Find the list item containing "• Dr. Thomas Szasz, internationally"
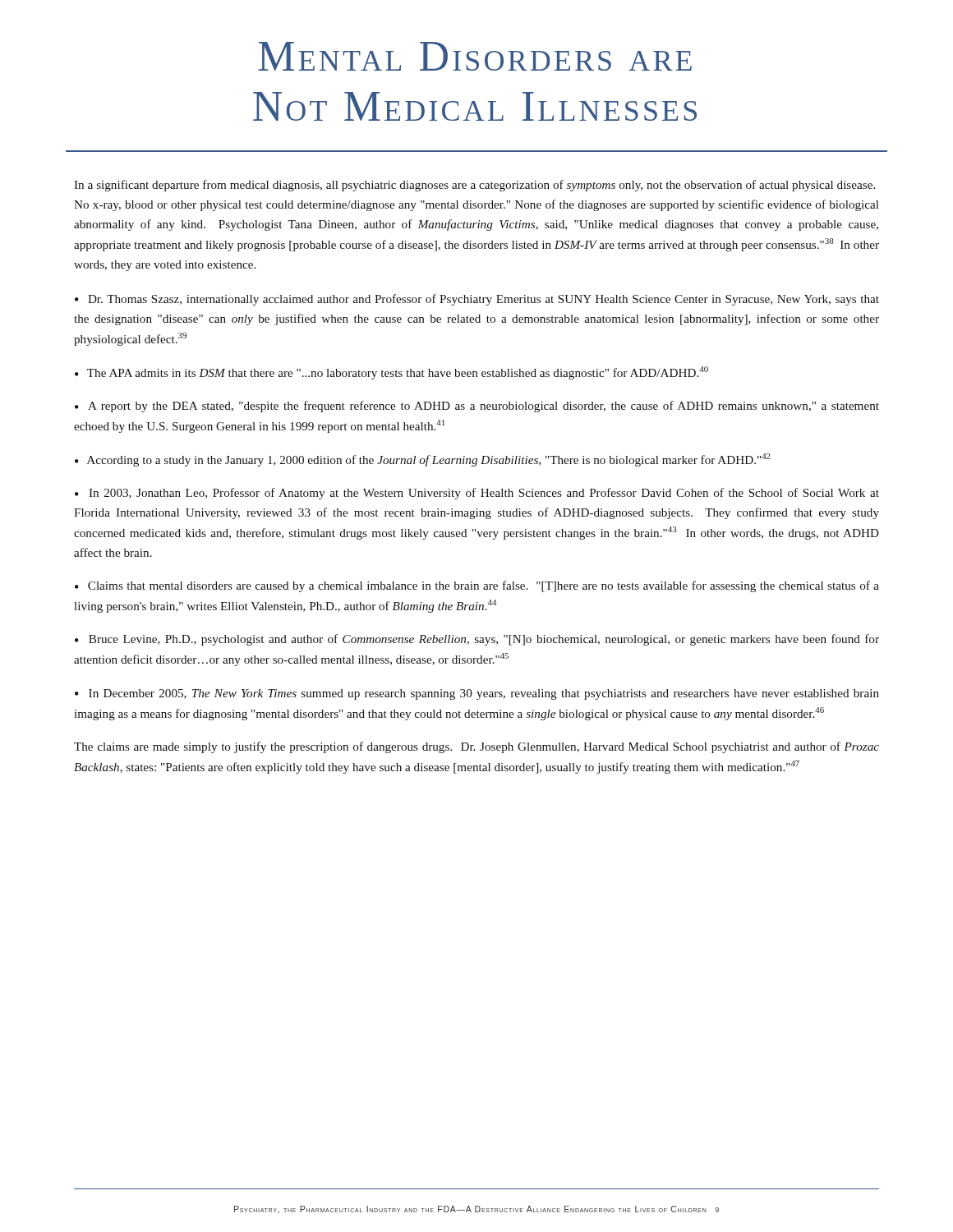This screenshot has width=953, height=1232. point(476,319)
